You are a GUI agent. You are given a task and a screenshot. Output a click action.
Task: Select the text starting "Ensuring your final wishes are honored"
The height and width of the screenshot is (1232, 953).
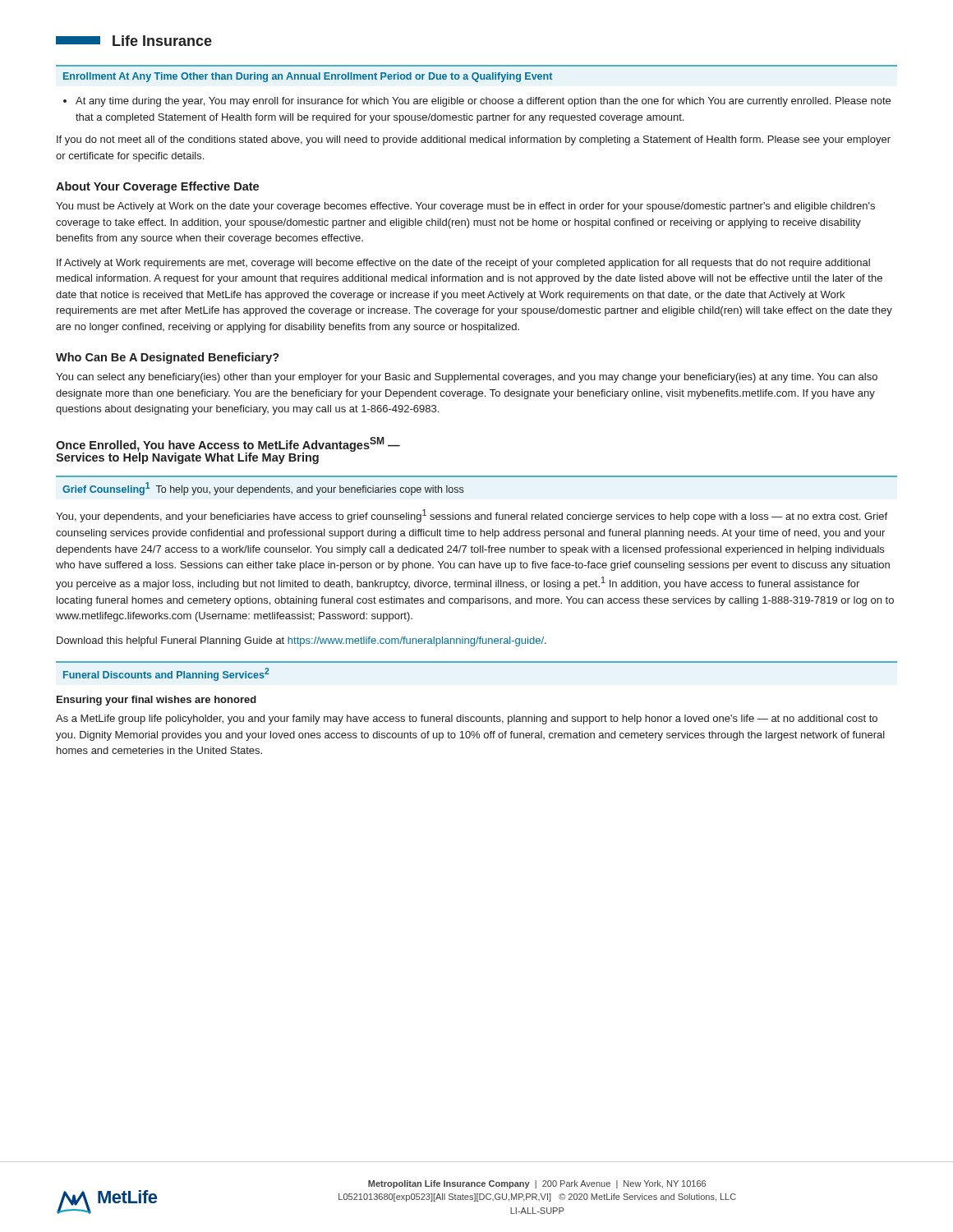coord(156,700)
